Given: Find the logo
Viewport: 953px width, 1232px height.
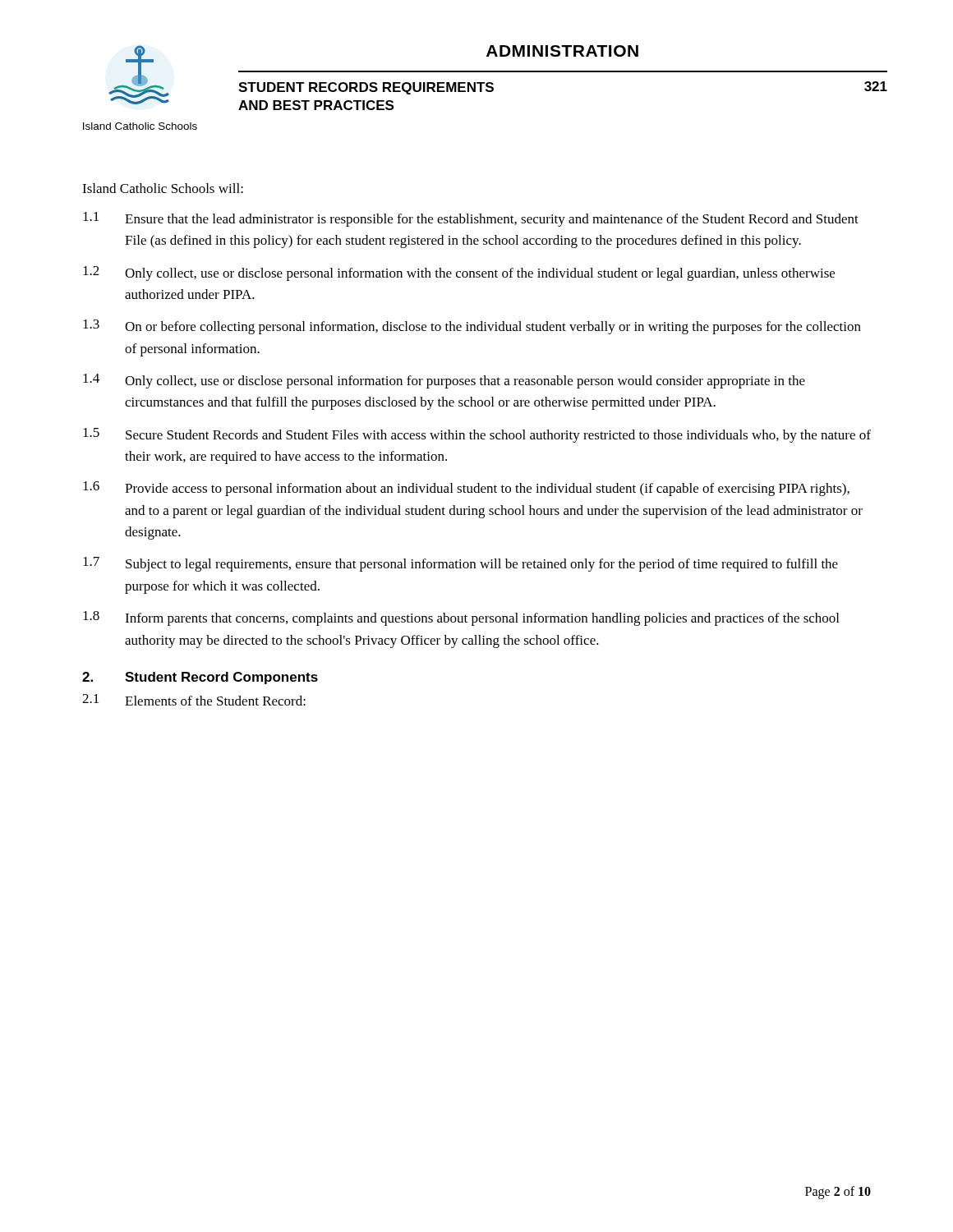Looking at the screenshot, I should (x=140, y=80).
